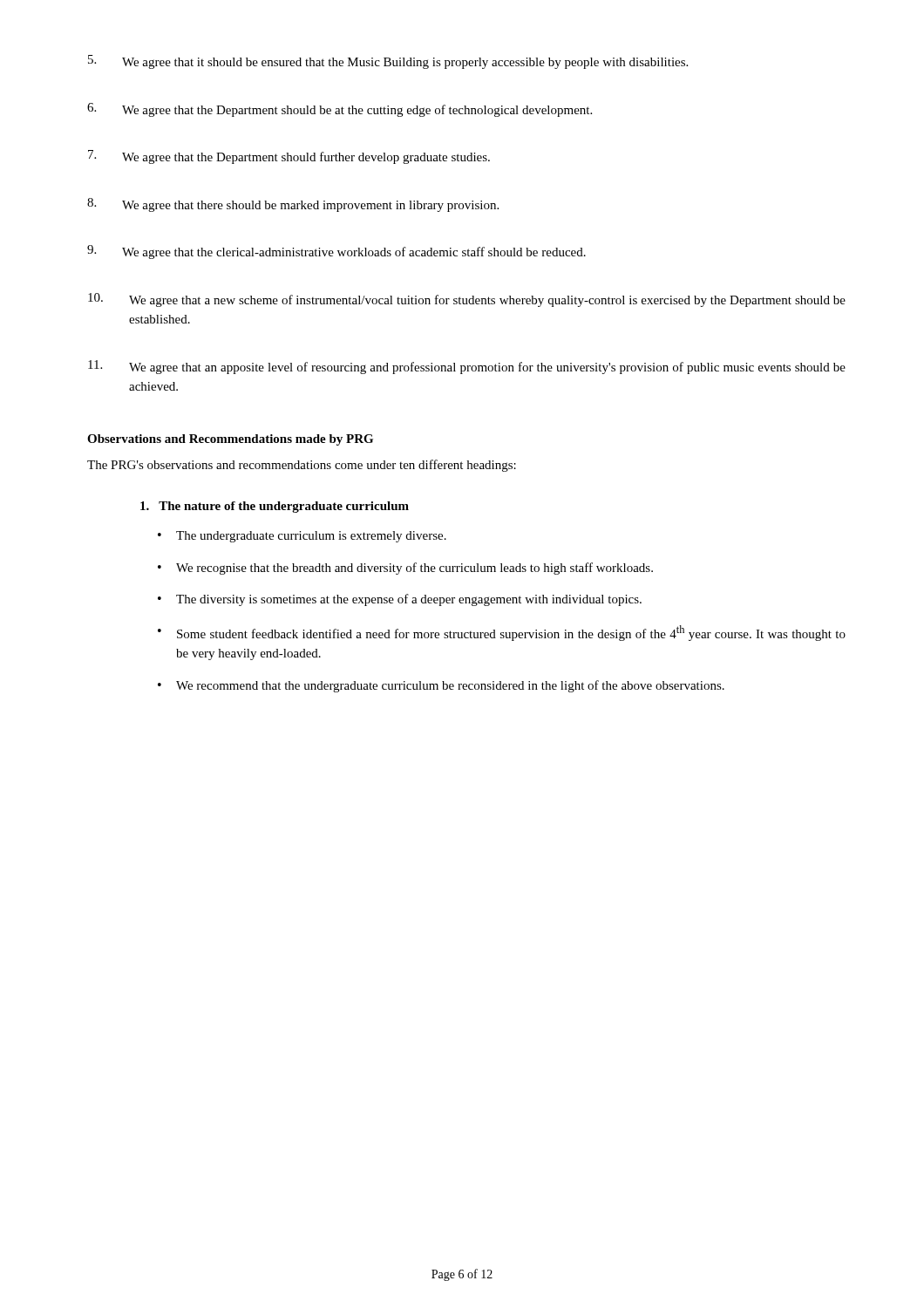924x1308 pixels.
Task: Click on the element starting "• The diversity"
Action: point(501,599)
